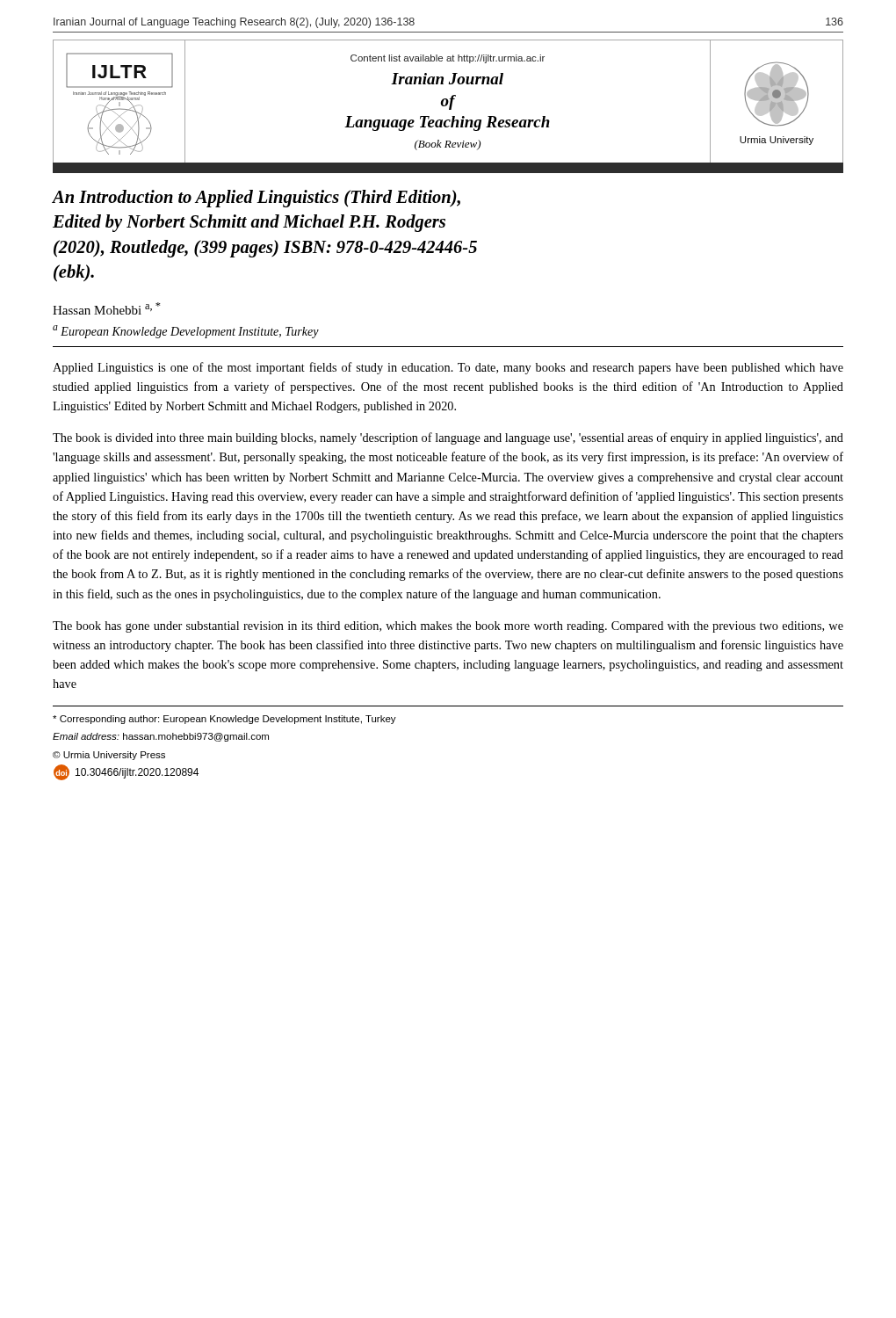This screenshot has height=1318, width=896.
Task: Select the footnote that reads "© Urmia University Press"
Action: [x=109, y=754]
